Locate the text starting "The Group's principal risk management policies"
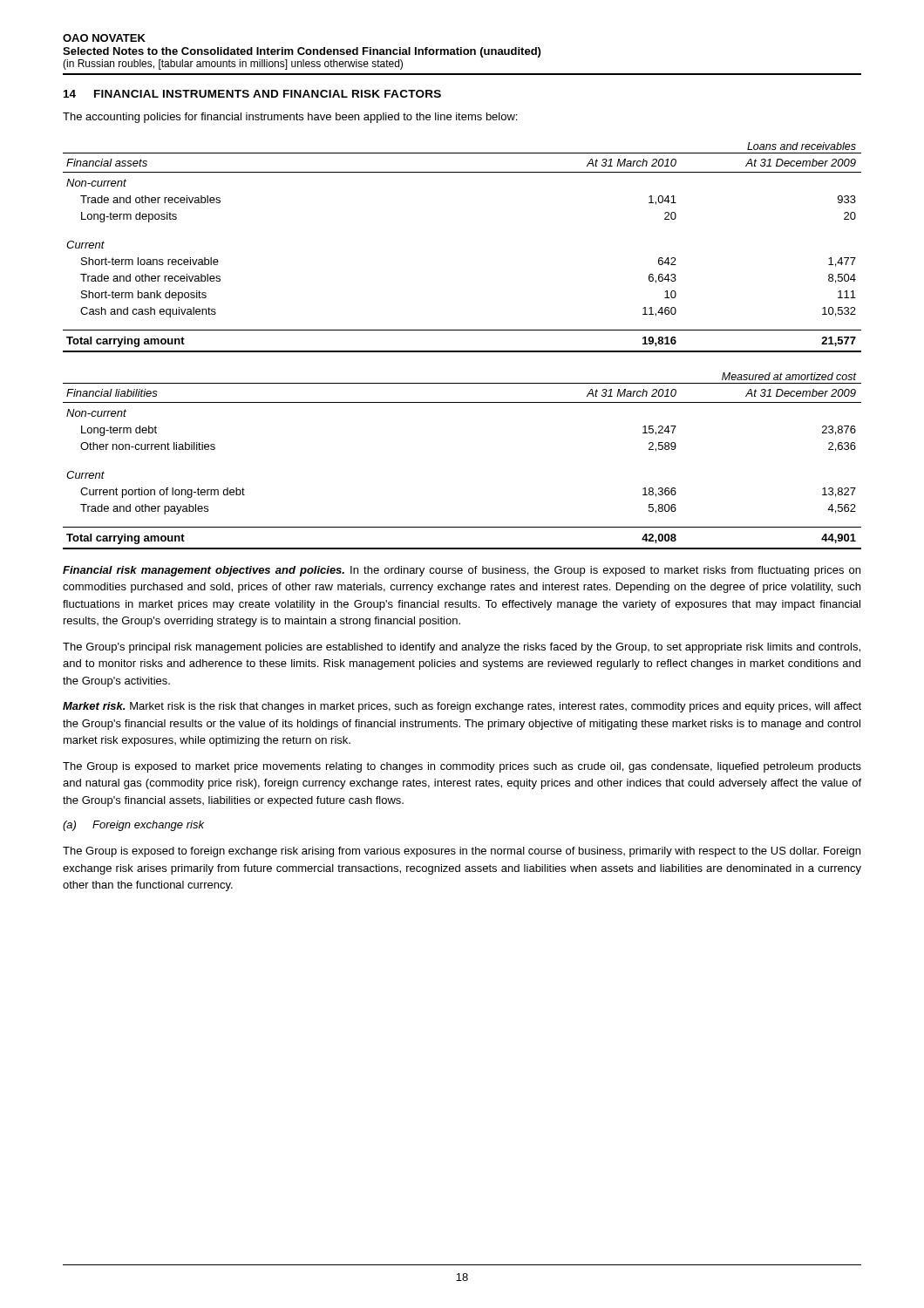 [x=462, y=663]
